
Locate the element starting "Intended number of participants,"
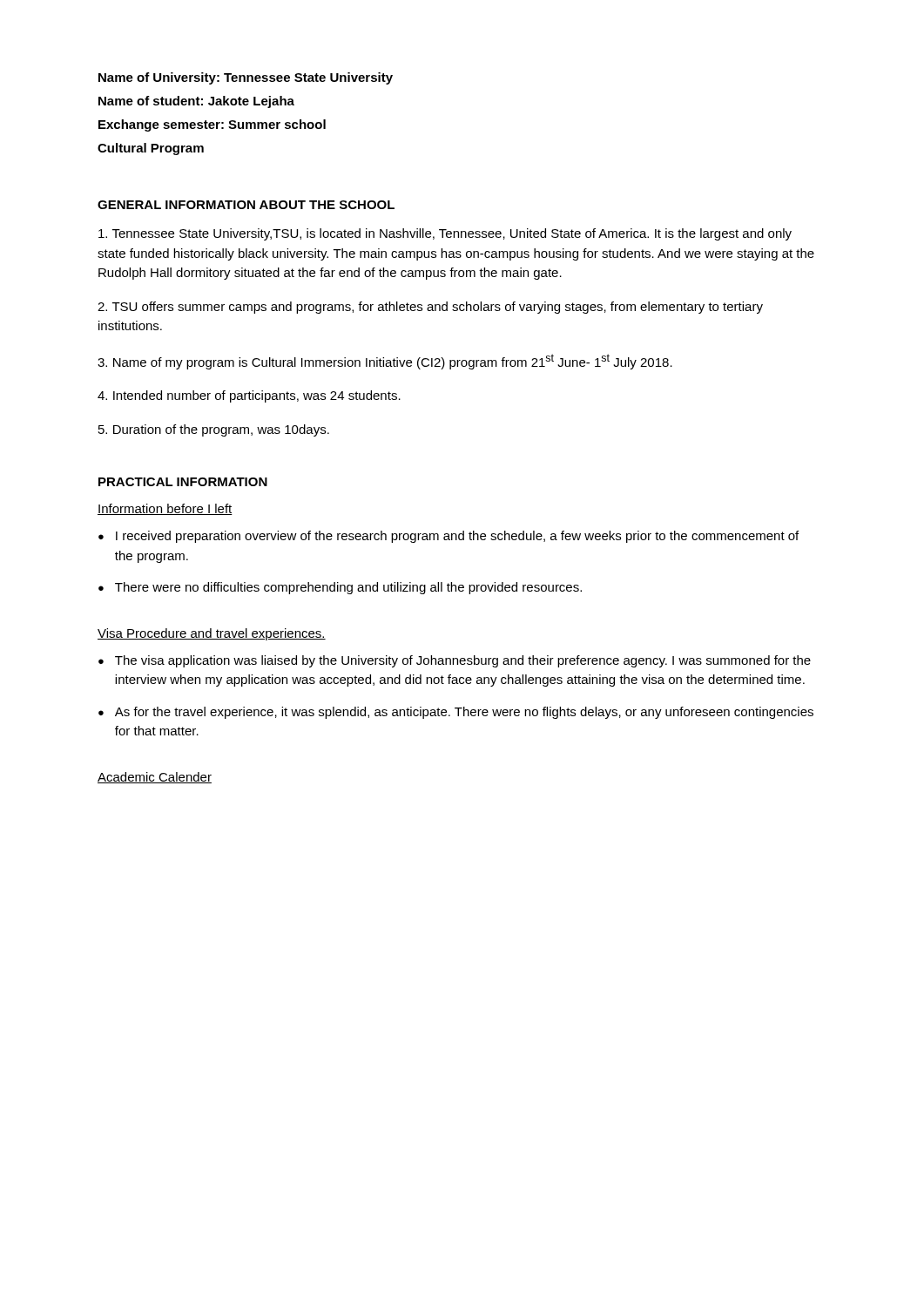click(249, 395)
